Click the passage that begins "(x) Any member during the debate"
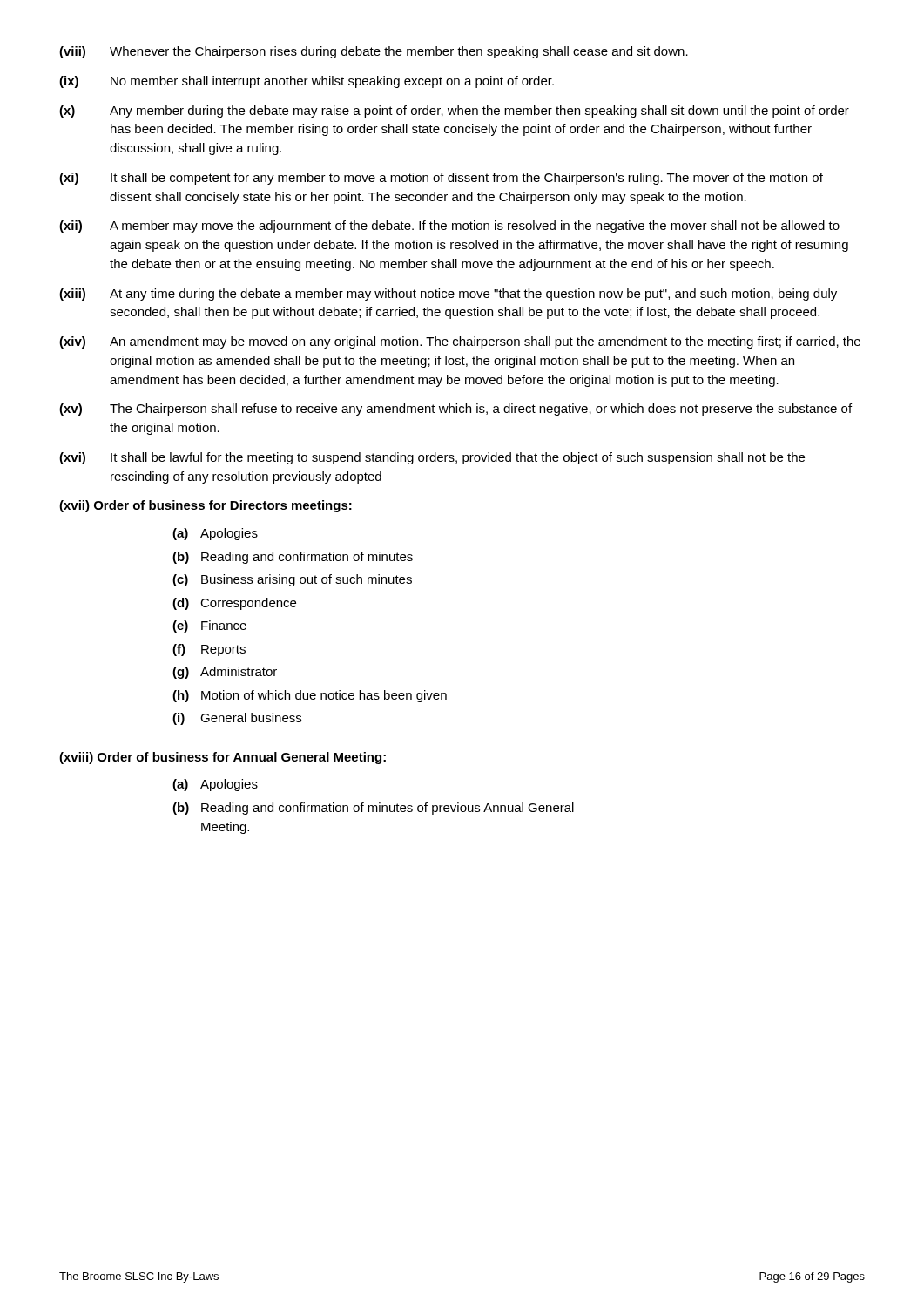 462,129
